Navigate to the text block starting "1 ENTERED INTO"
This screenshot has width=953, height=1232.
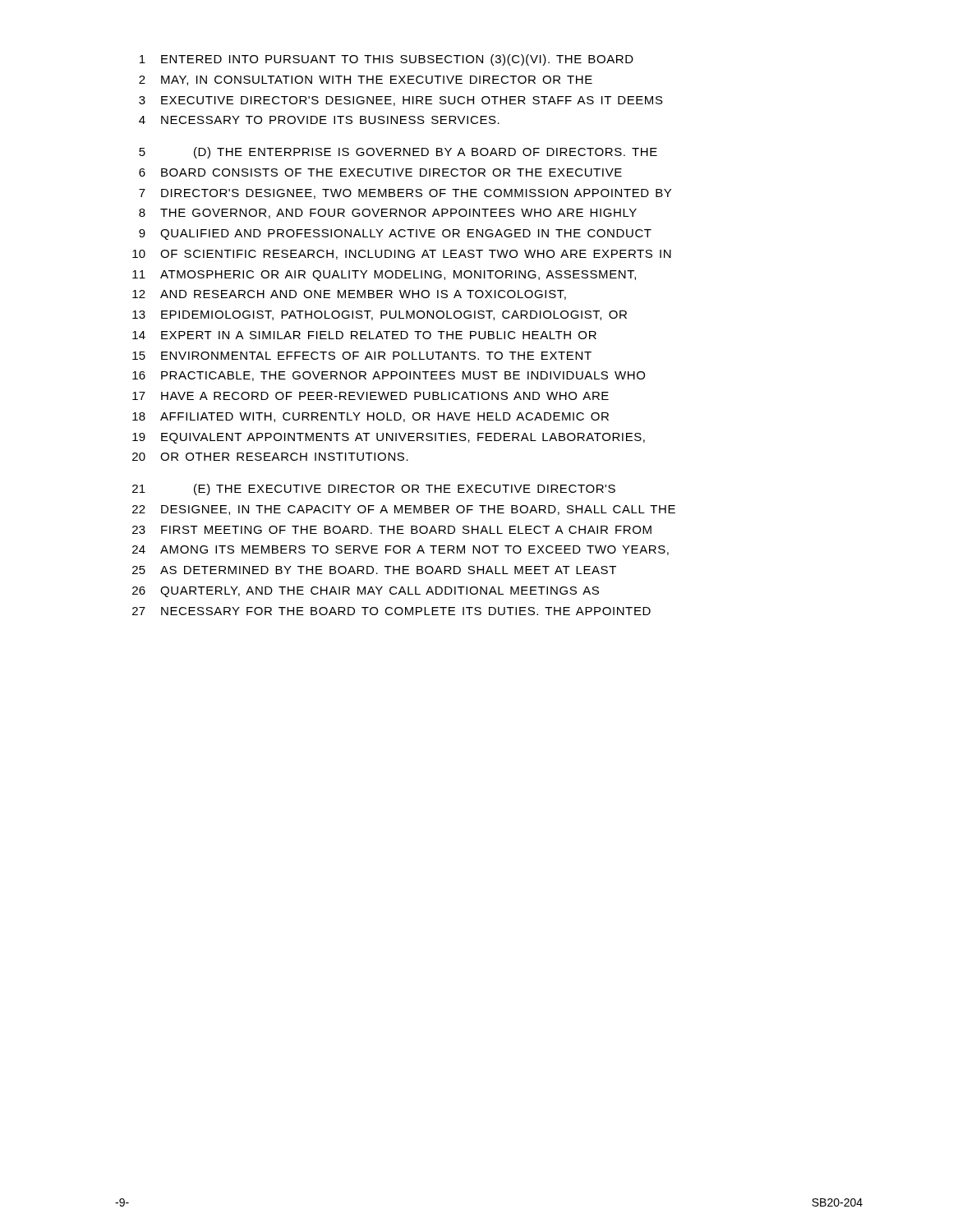point(489,59)
